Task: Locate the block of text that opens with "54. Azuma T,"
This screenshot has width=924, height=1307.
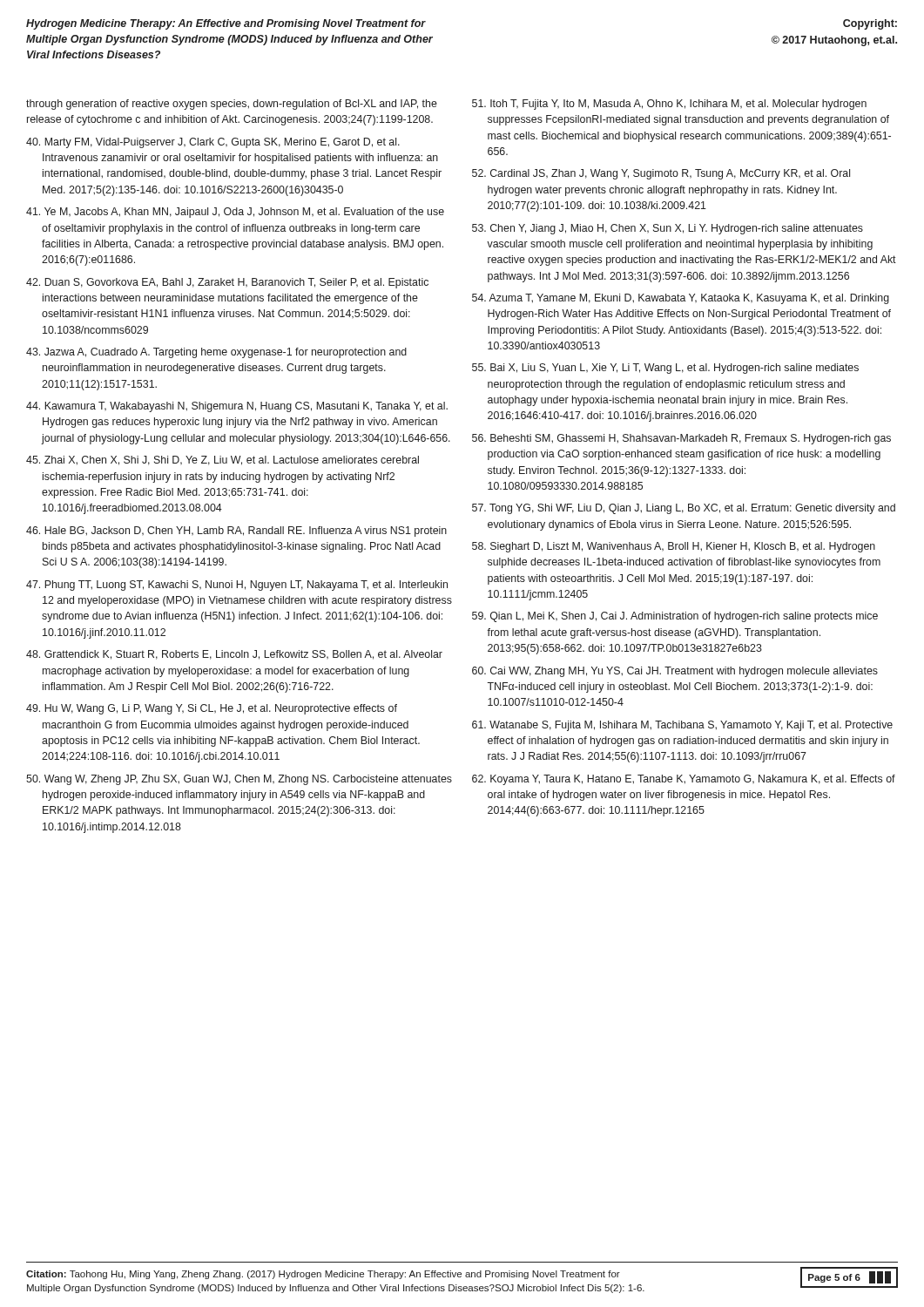Action: 681,322
